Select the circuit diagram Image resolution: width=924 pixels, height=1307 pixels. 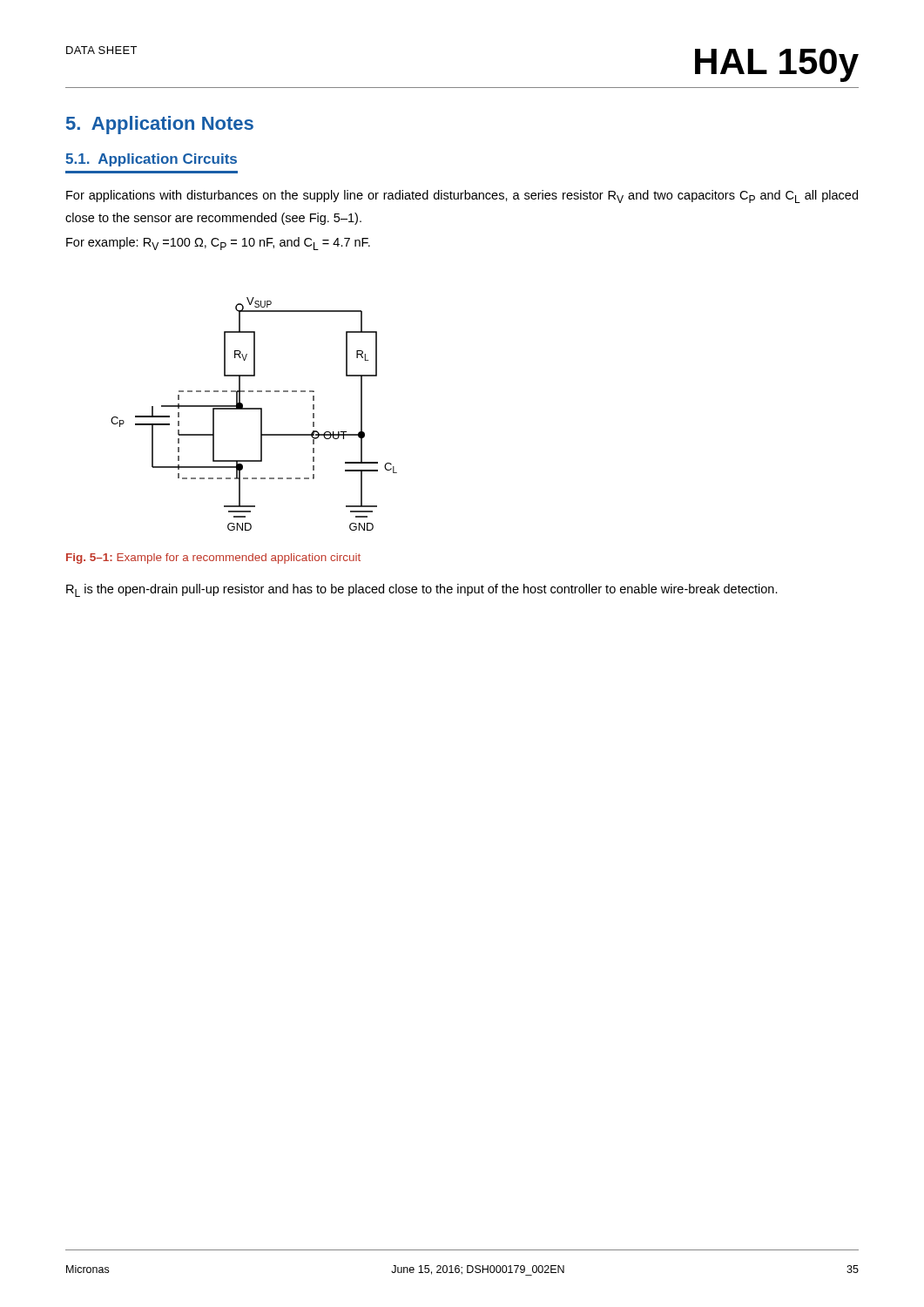475,411
